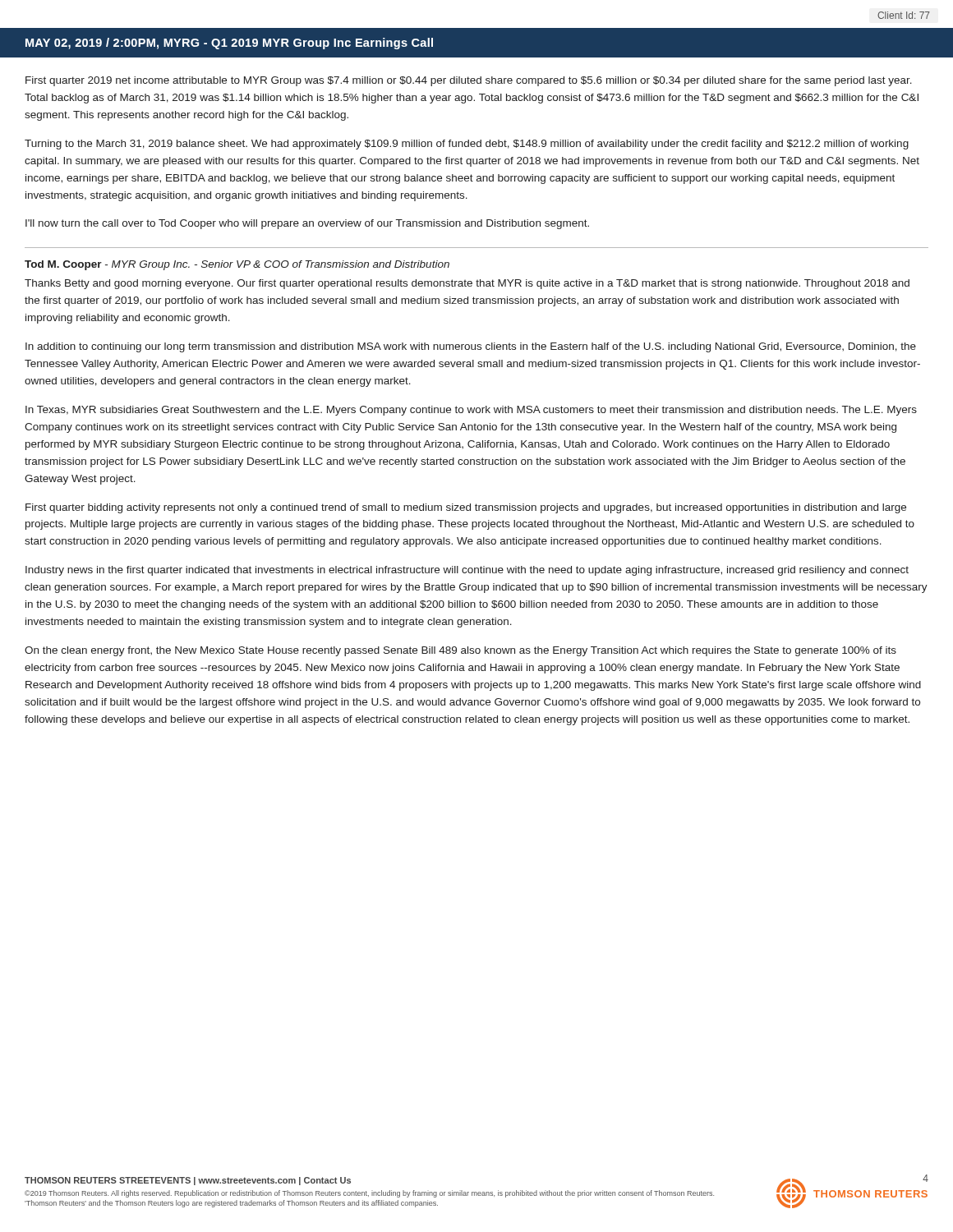Screen dimensions: 1232x953
Task: Click on the passage starting "In addition to continuing our long term"
Action: point(473,364)
